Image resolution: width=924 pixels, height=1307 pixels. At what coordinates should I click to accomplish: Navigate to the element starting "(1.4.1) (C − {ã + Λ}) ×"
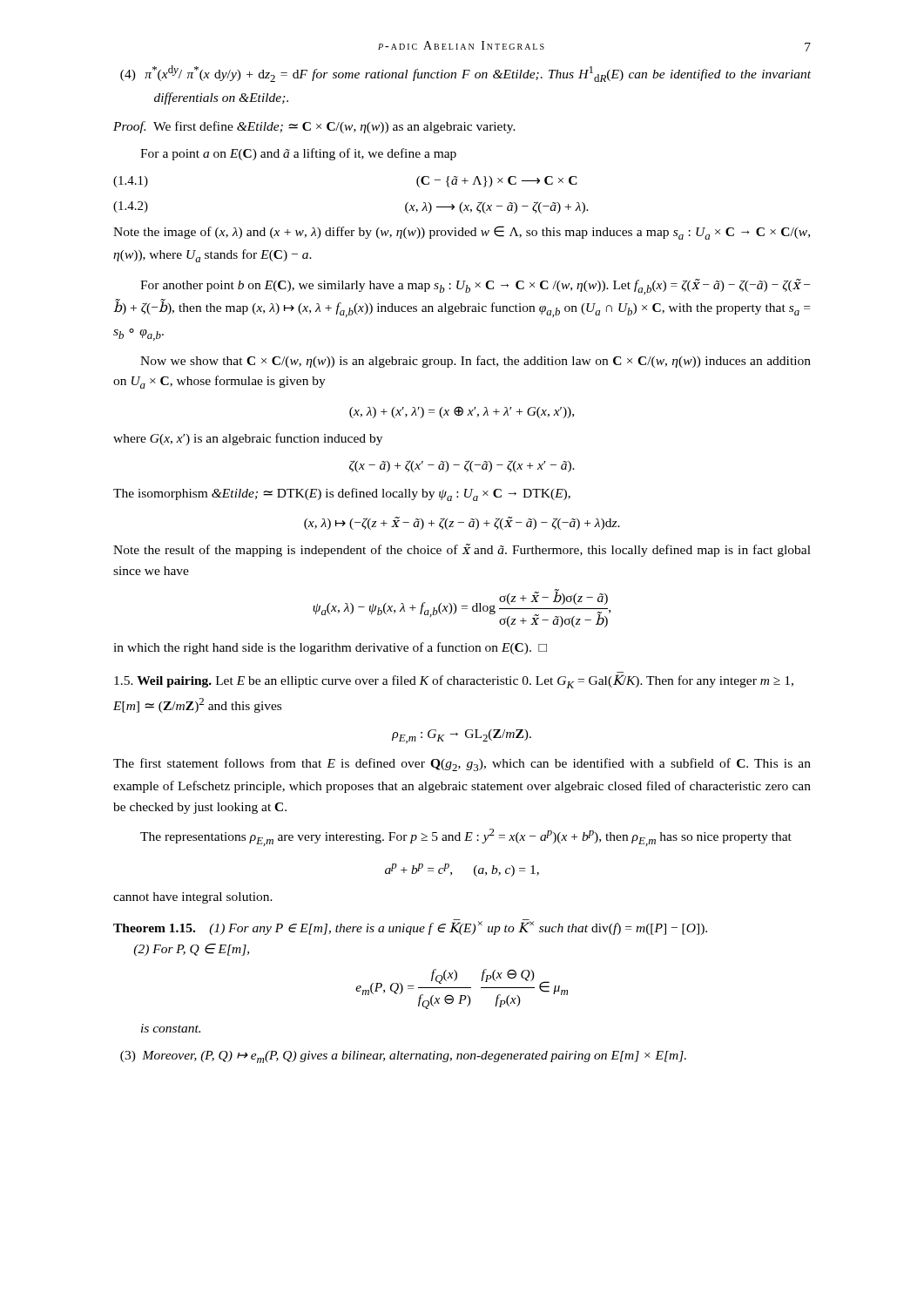pos(462,180)
